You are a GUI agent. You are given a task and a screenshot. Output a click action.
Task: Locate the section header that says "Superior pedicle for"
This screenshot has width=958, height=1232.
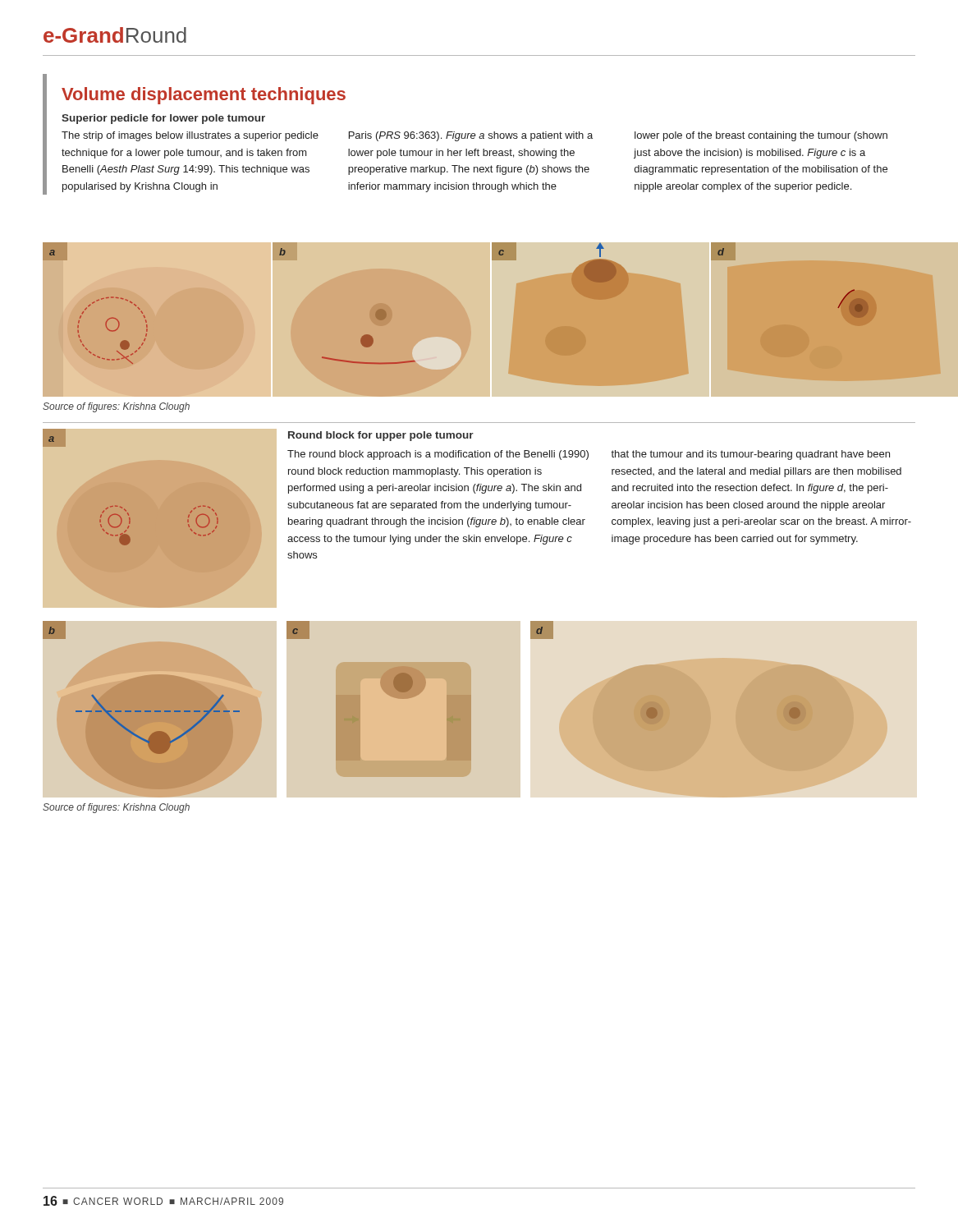click(163, 118)
